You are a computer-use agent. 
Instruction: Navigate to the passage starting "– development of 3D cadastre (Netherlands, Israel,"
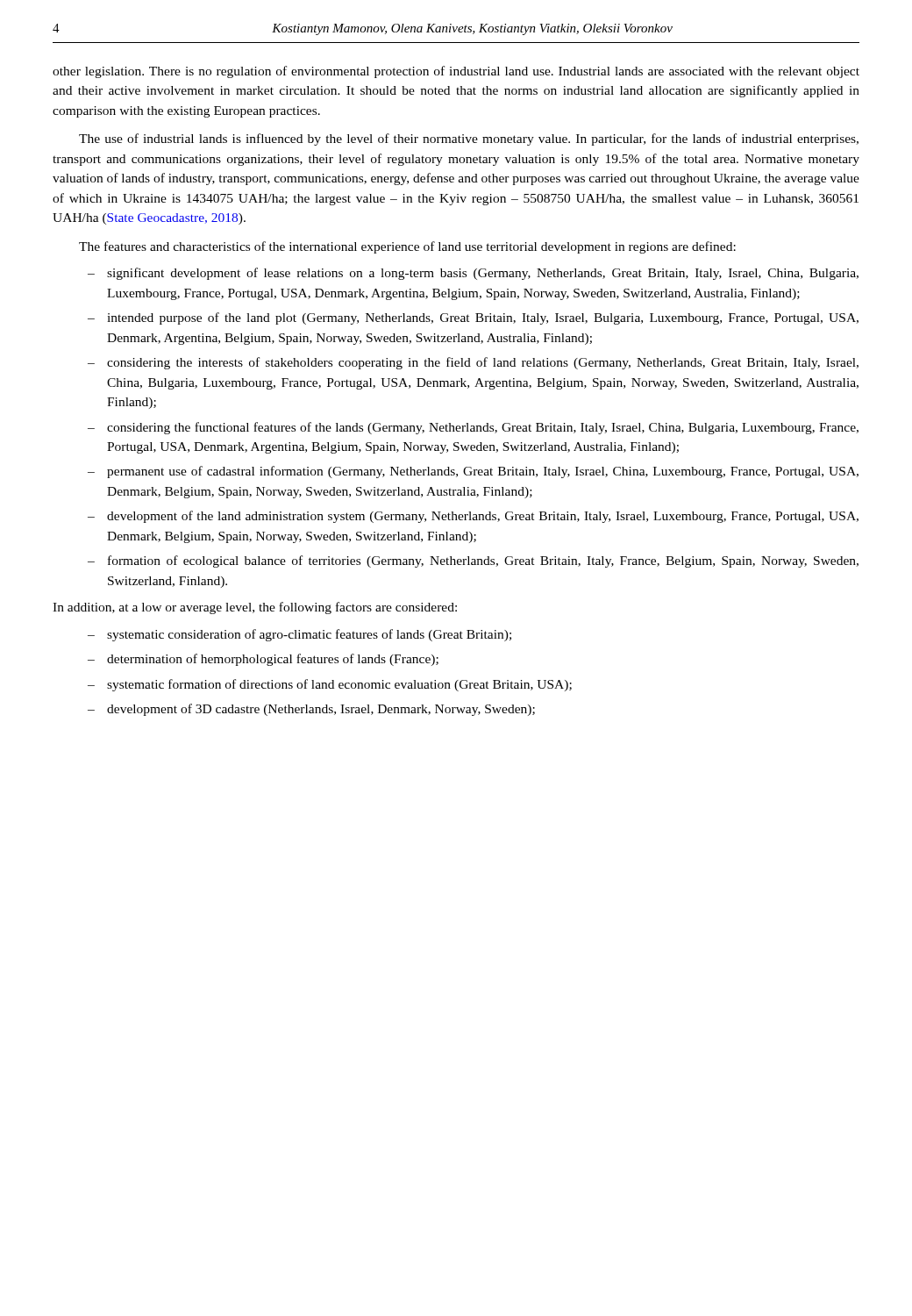pyautogui.click(x=474, y=709)
